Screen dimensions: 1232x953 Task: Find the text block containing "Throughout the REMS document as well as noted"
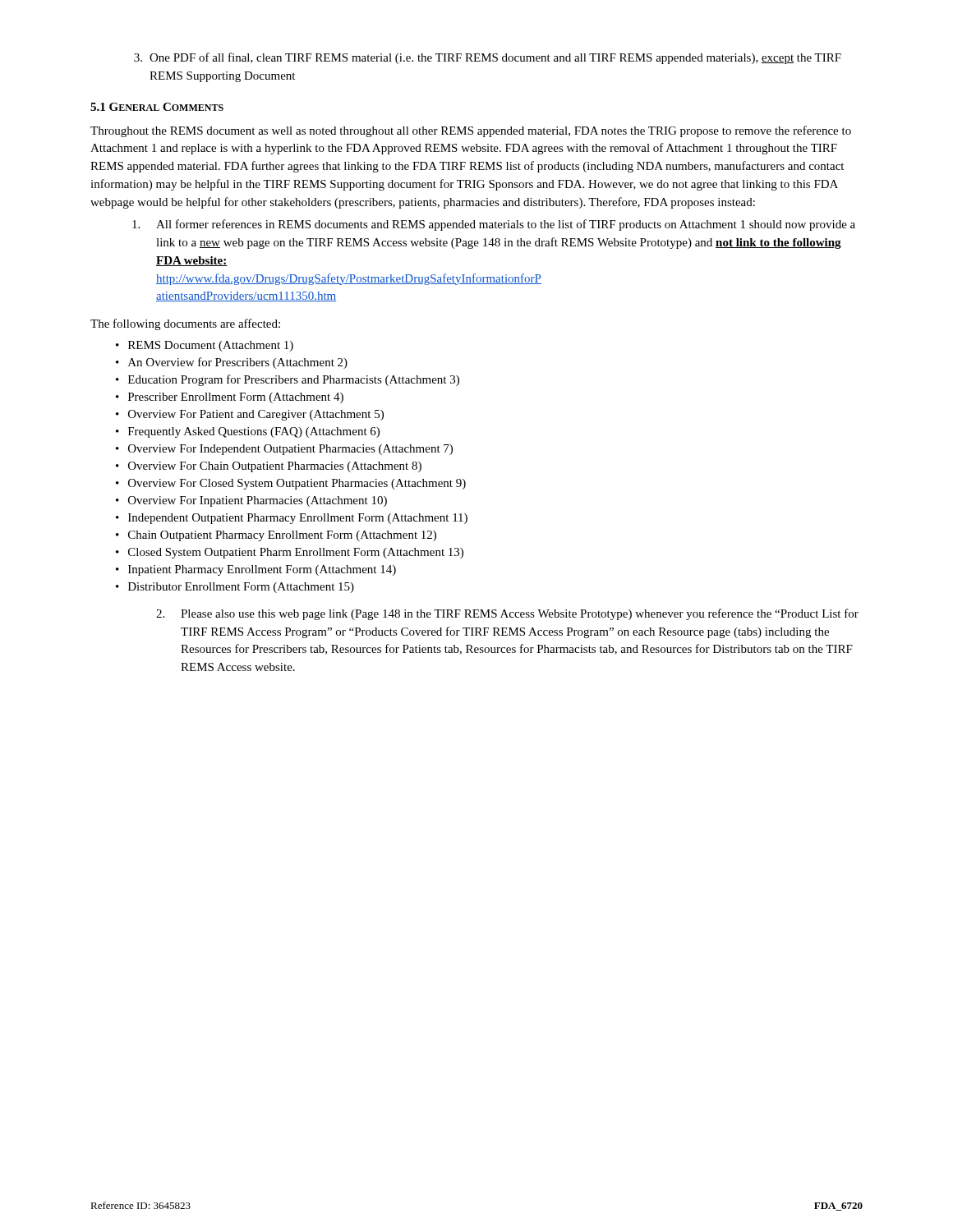pyautogui.click(x=476, y=167)
